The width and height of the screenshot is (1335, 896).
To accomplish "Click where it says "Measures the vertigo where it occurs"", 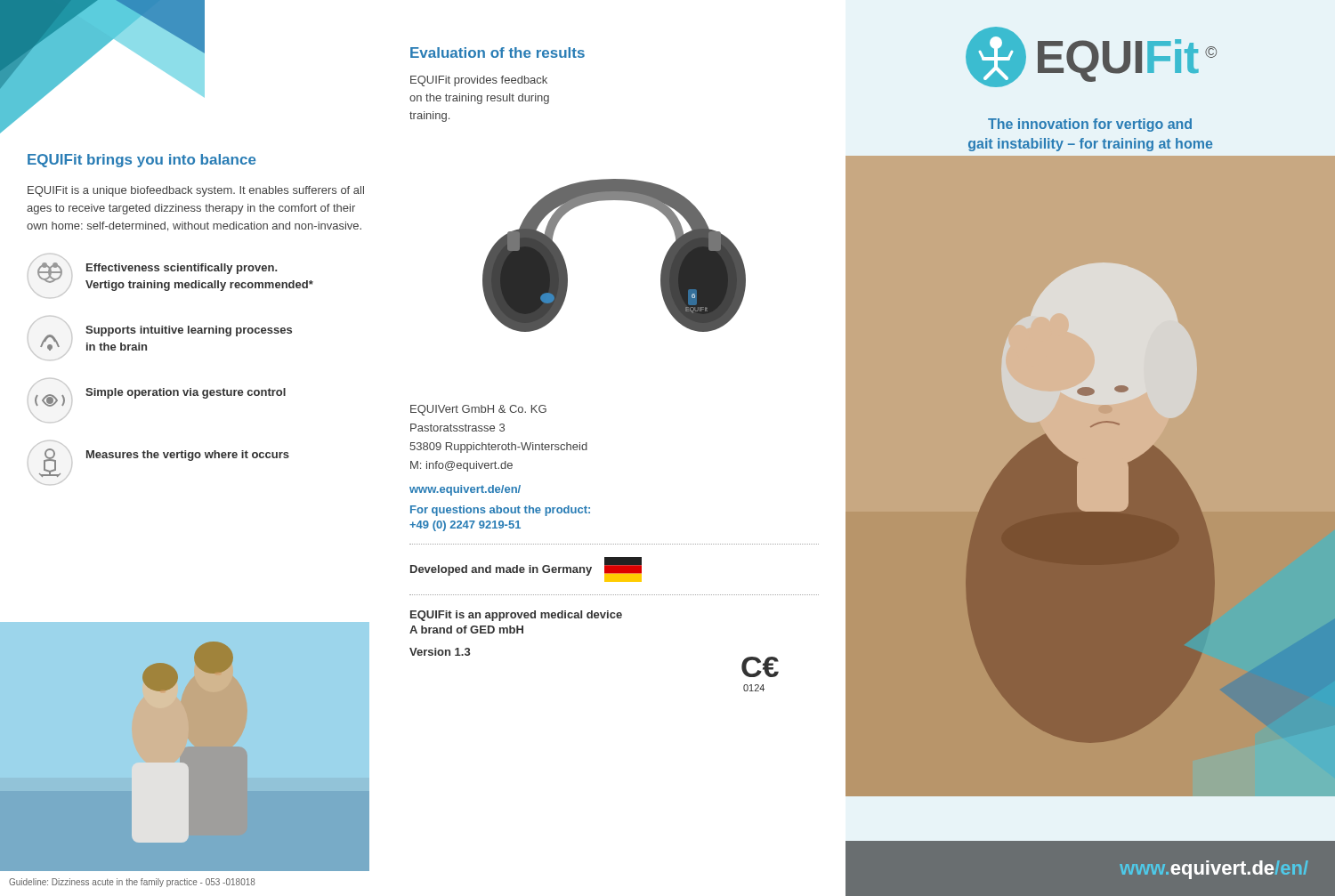I will pos(158,463).
